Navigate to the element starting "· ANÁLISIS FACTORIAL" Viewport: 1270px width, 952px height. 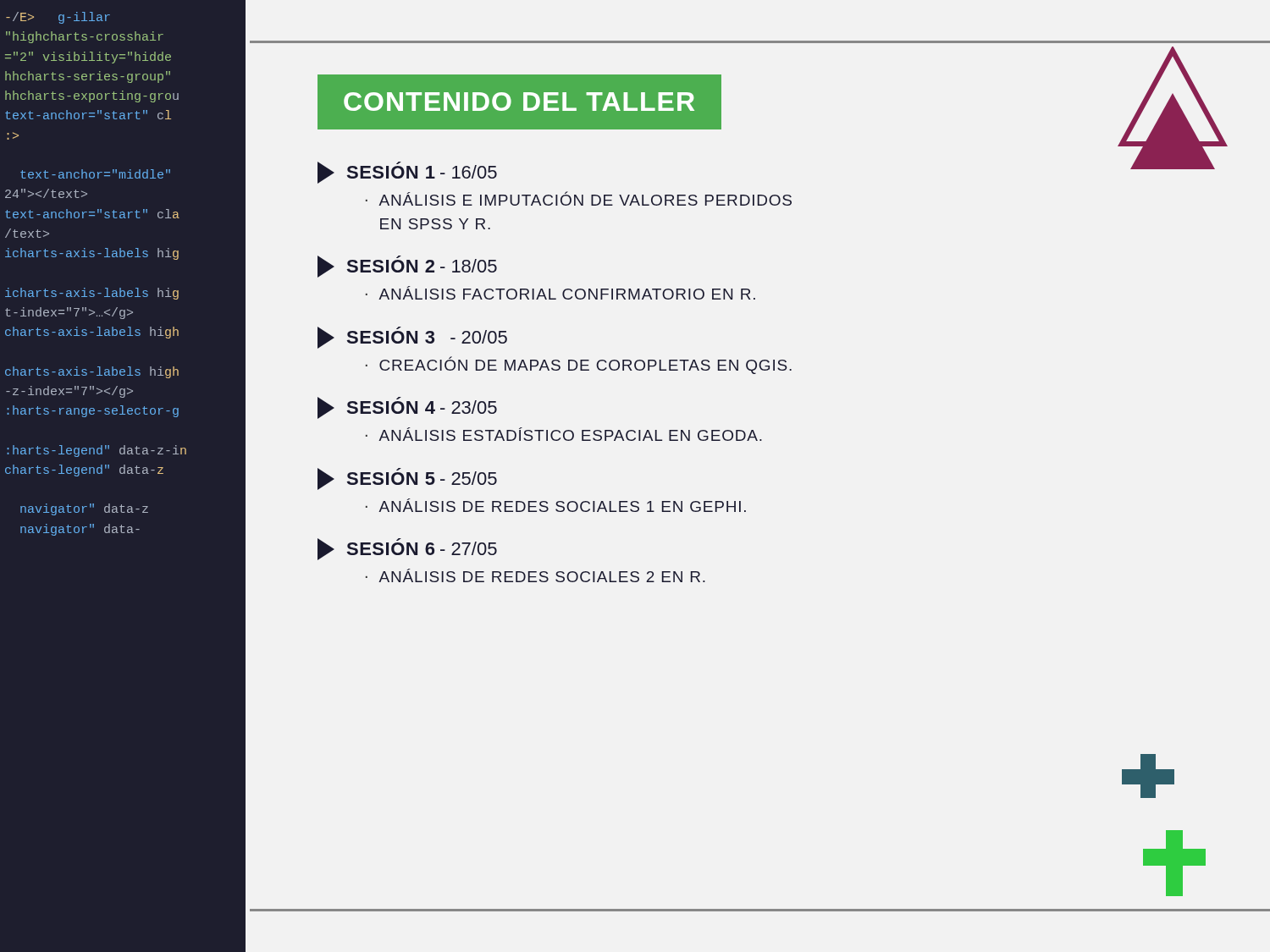(x=561, y=294)
